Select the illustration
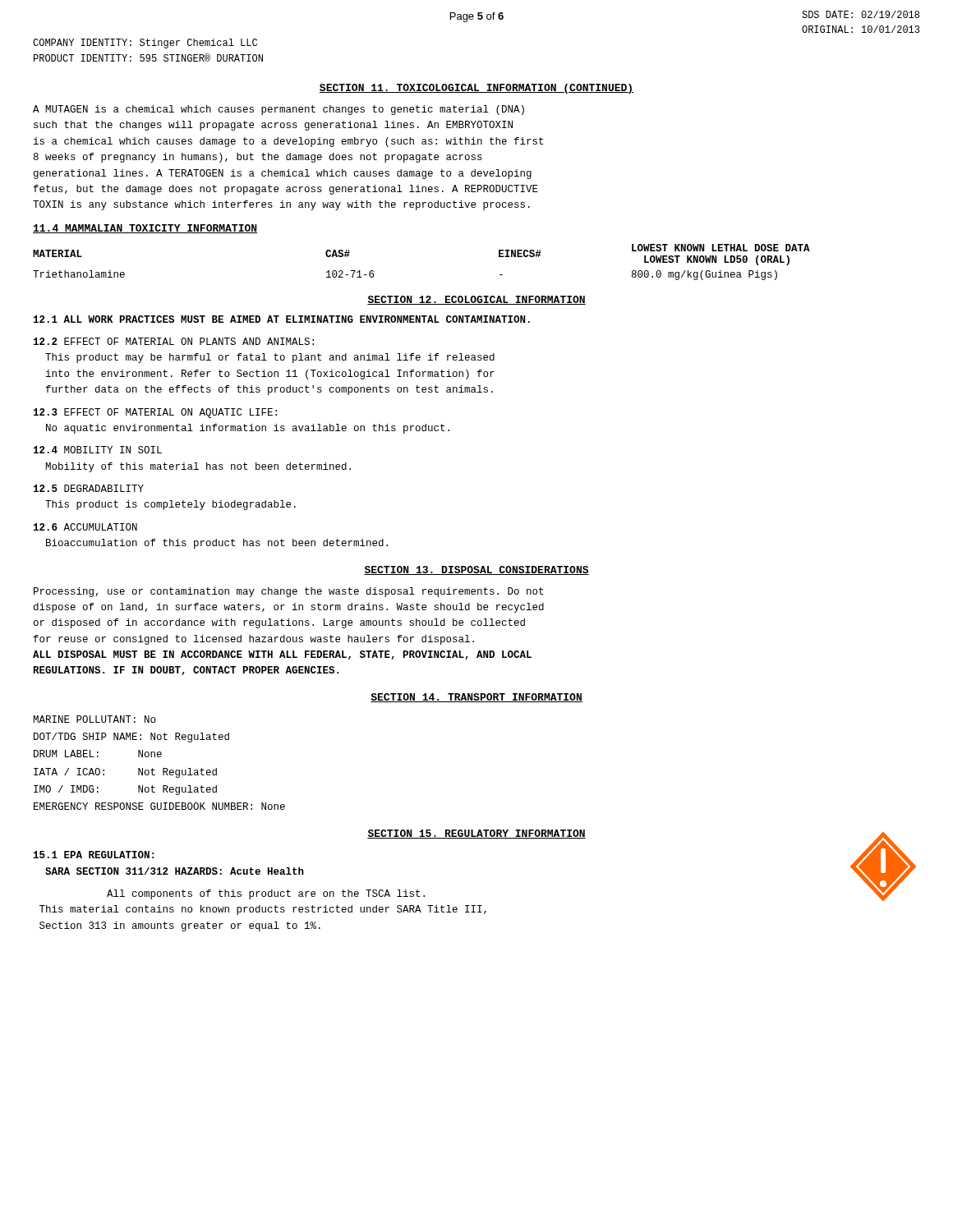The width and height of the screenshot is (953, 1232). pyautogui.click(x=883, y=869)
